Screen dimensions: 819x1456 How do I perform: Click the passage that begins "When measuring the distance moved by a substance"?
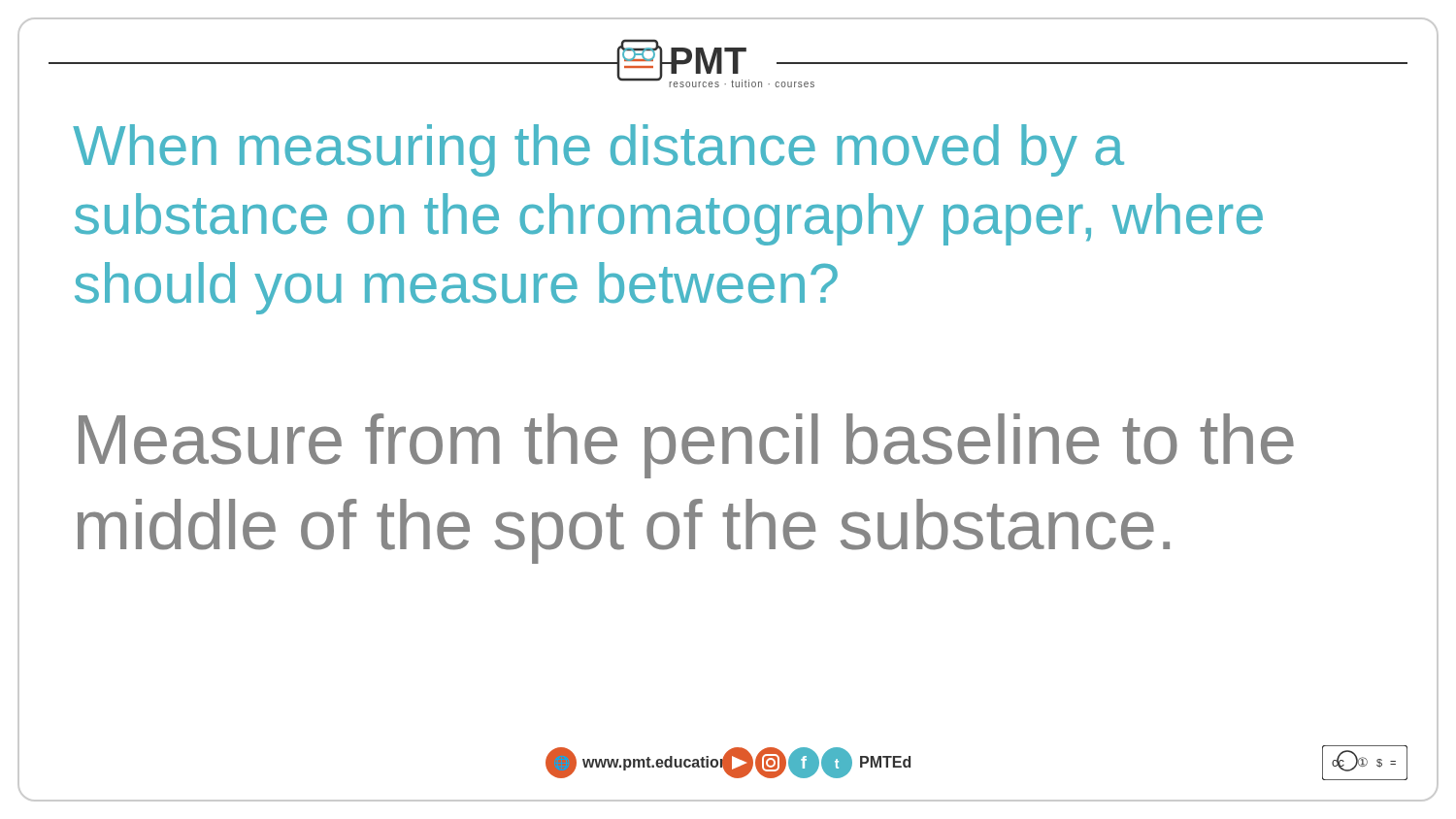pos(669,214)
